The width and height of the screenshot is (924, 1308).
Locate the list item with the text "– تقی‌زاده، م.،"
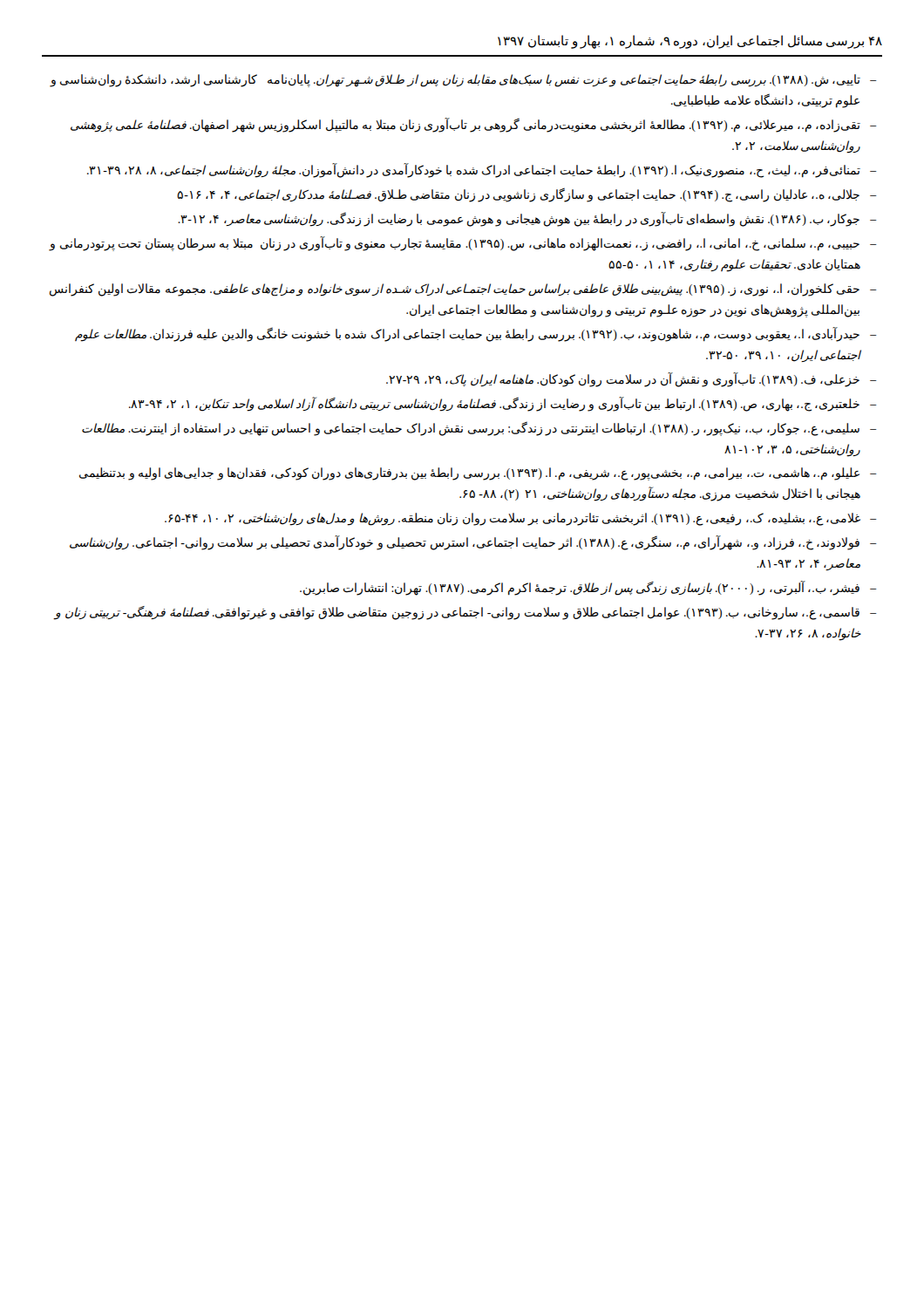(473, 134)
